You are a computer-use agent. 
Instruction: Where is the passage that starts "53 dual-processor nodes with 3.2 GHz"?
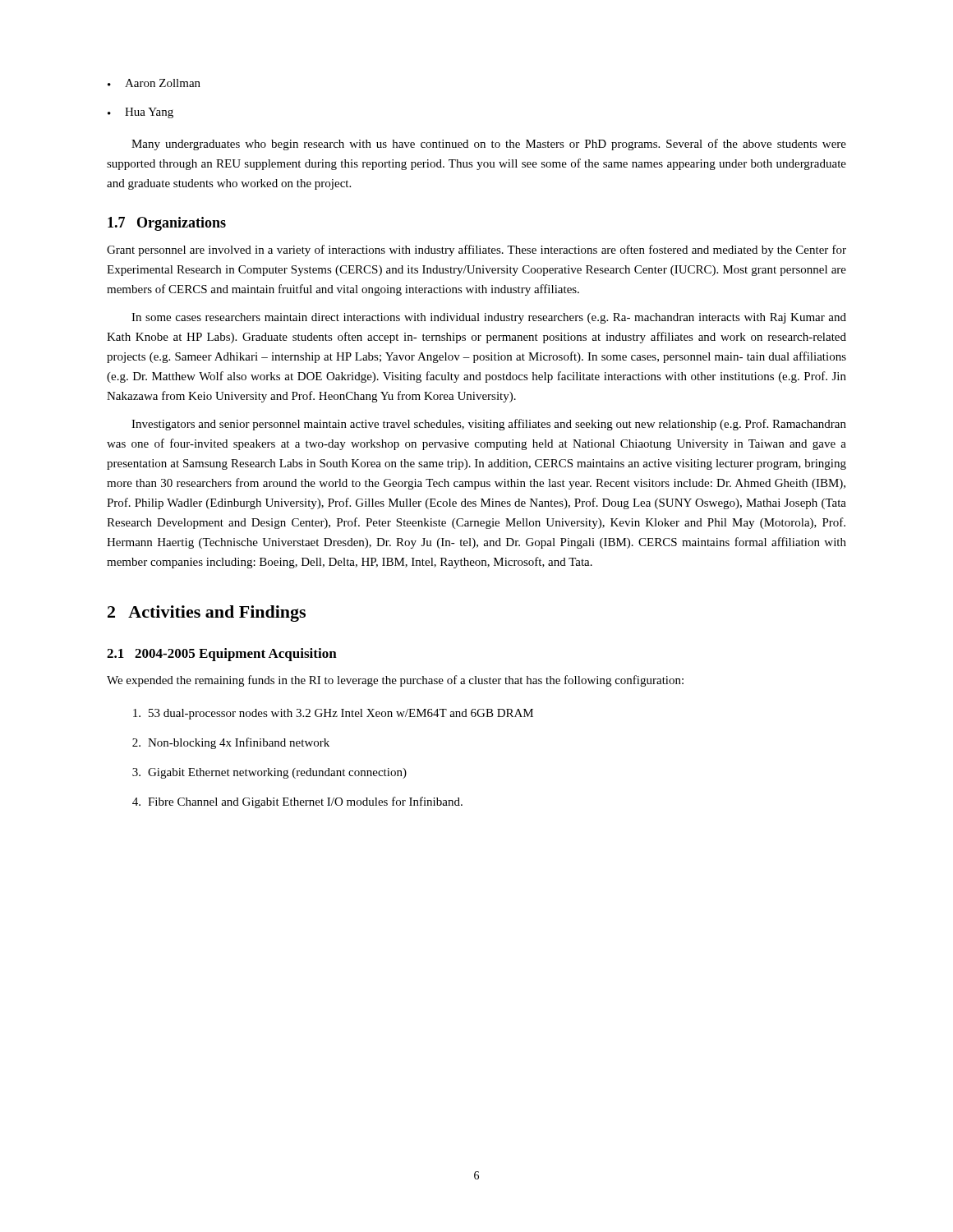point(320,713)
